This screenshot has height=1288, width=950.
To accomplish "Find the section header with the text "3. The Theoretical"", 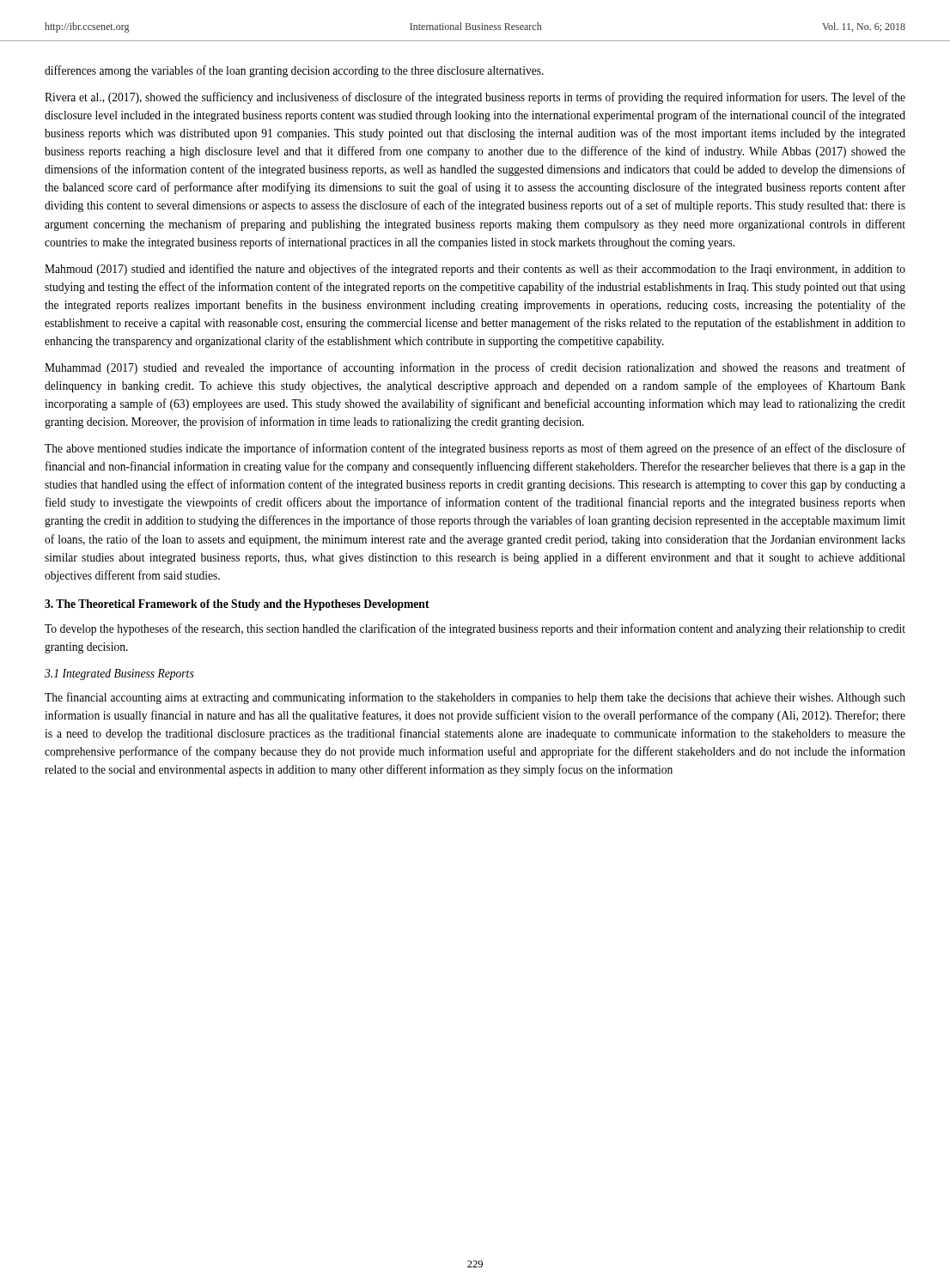I will (237, 605).
